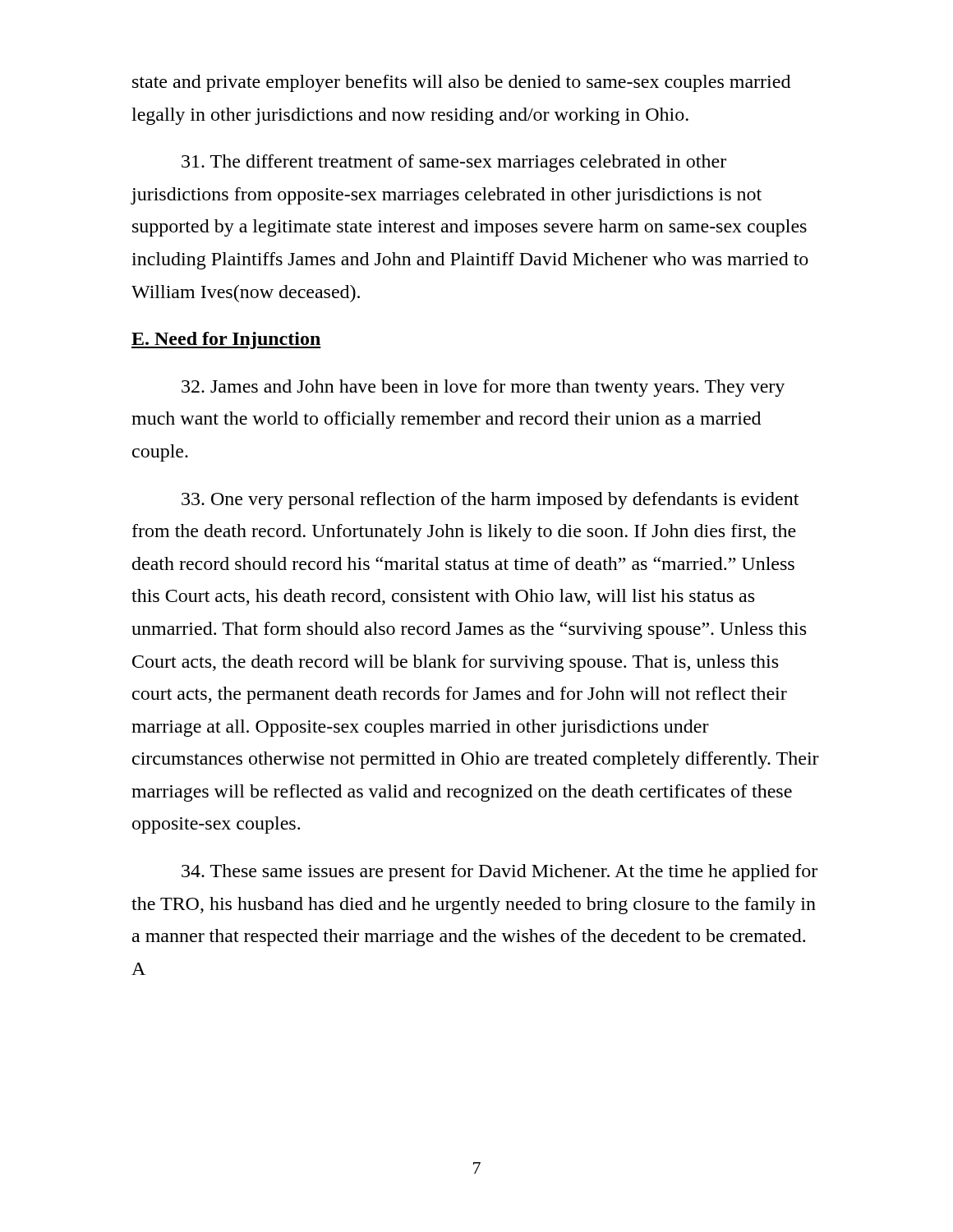Find the text block that reads "These same issues are present"

476,920
